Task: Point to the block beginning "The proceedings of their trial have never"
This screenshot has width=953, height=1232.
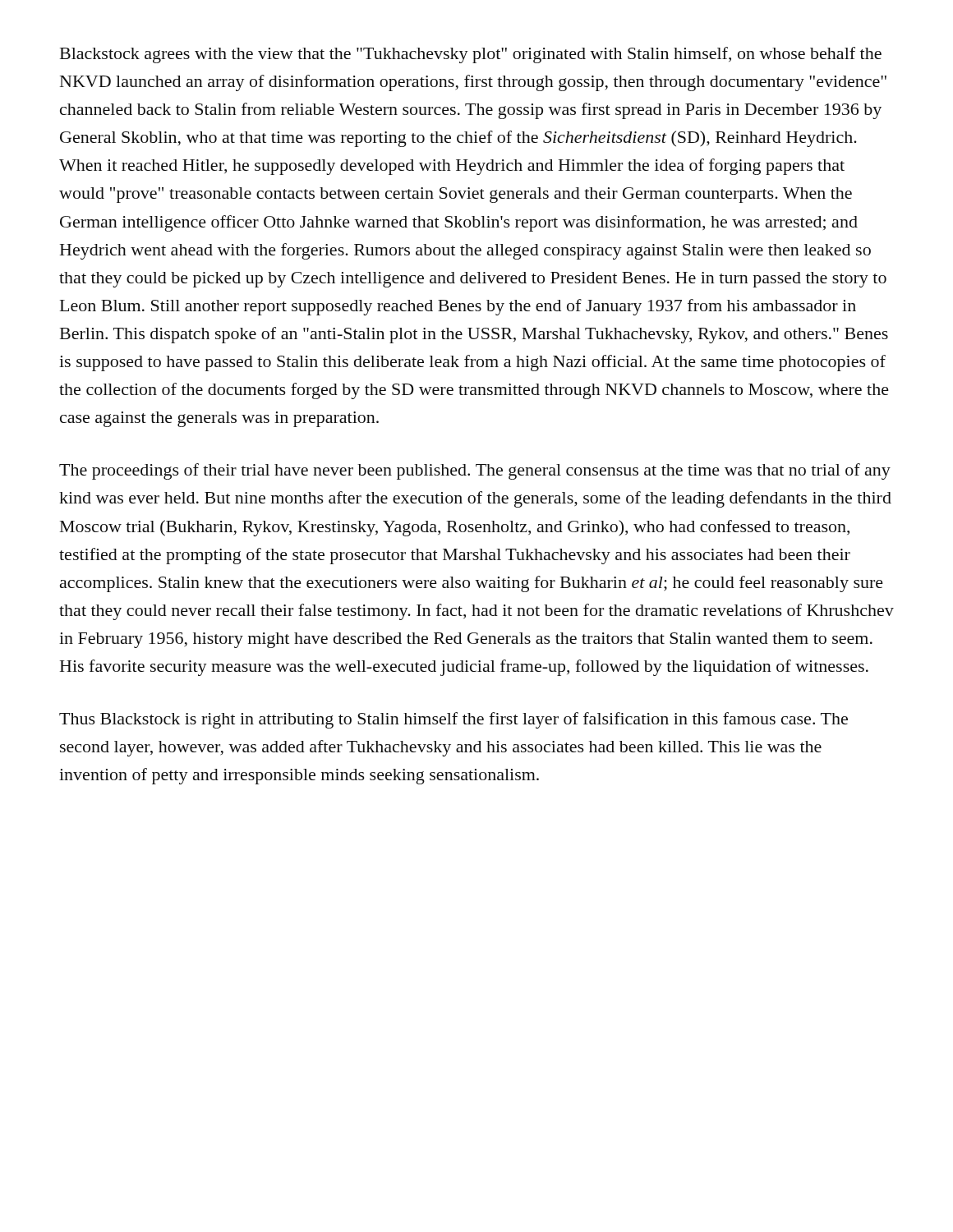Action: click(476, 568)
